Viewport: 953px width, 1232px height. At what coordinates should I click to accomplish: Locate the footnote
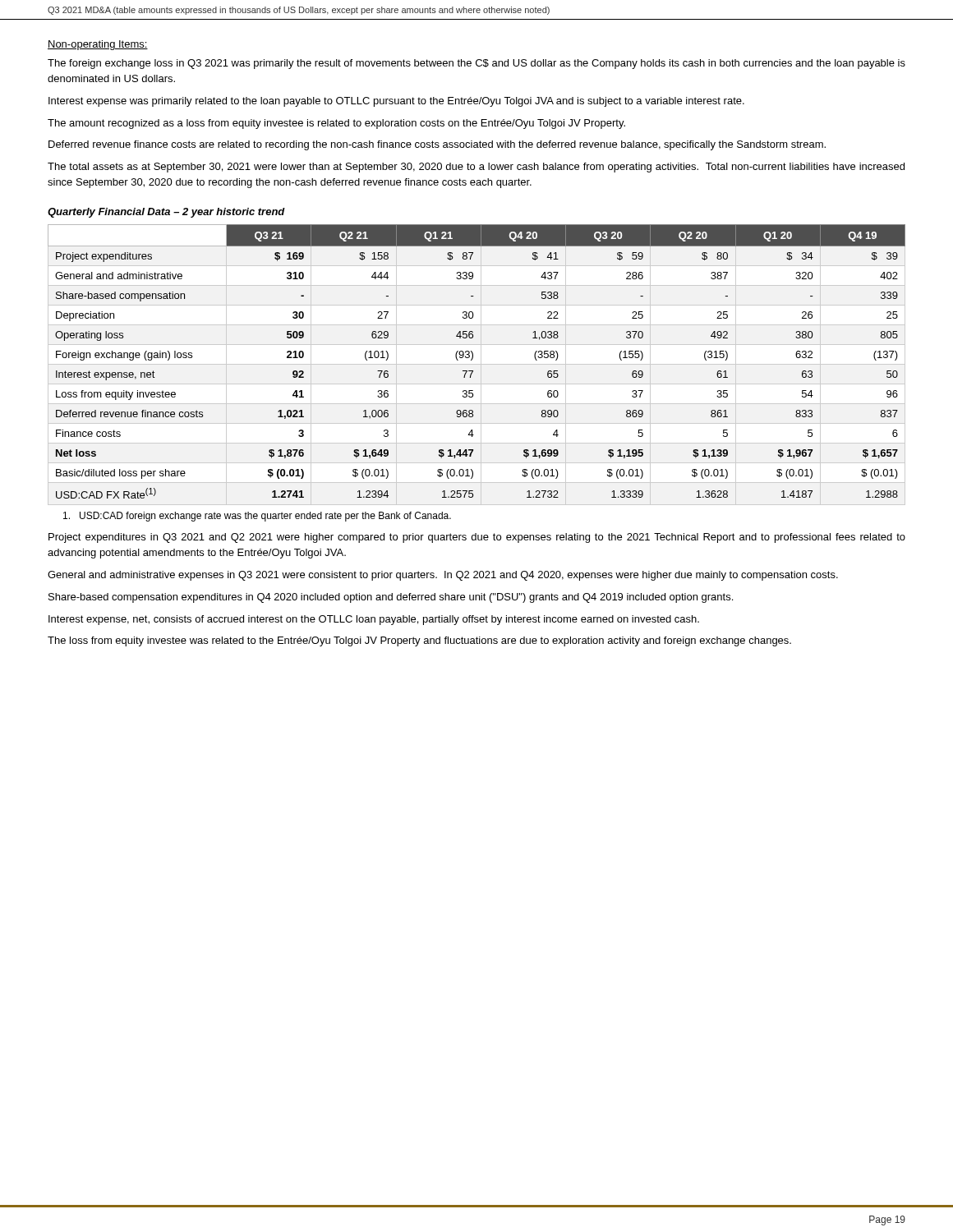click(257, 516)
